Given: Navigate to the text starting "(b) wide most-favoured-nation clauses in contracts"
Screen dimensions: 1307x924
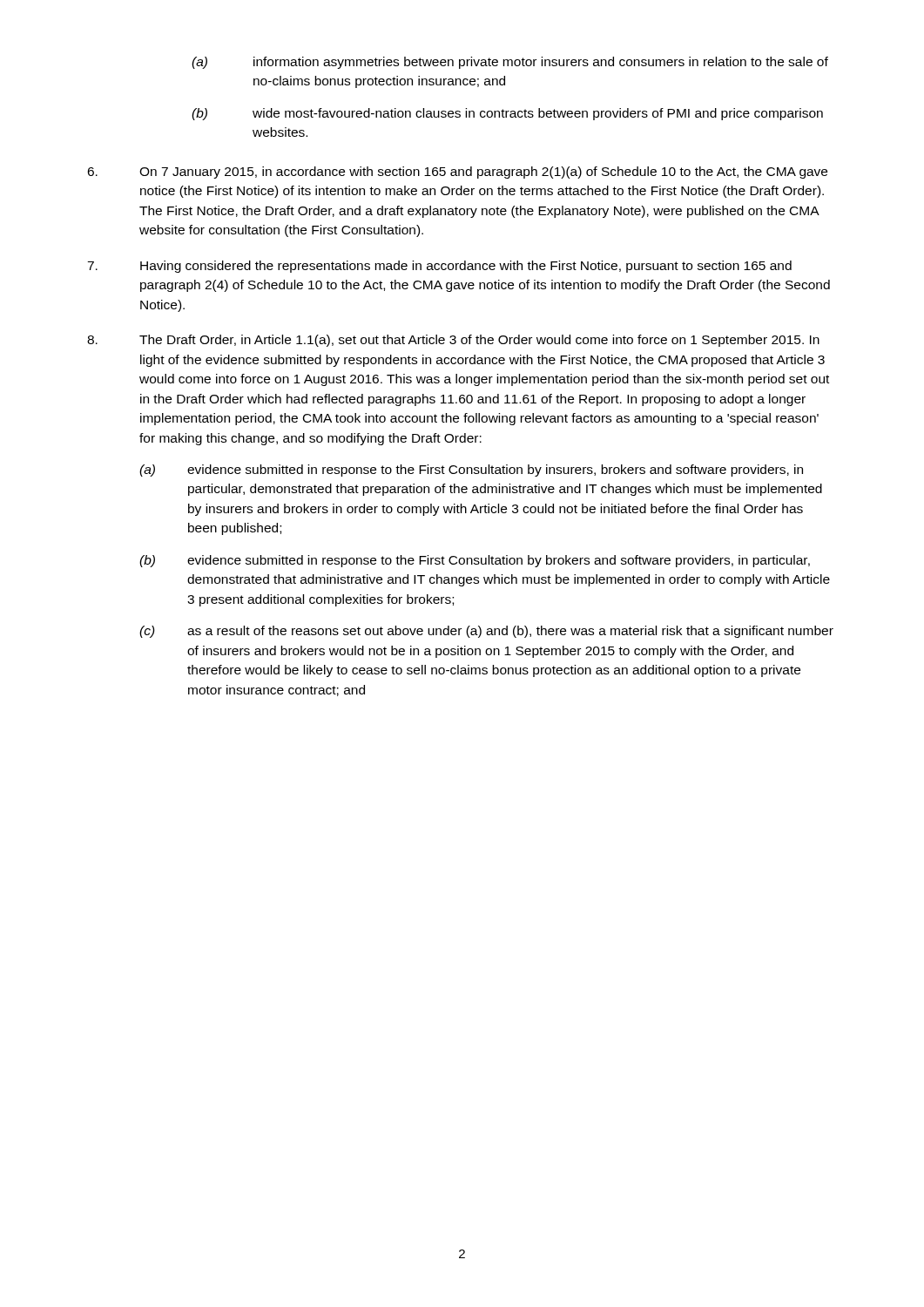Looking at the screenshot, I should (514, 123).
